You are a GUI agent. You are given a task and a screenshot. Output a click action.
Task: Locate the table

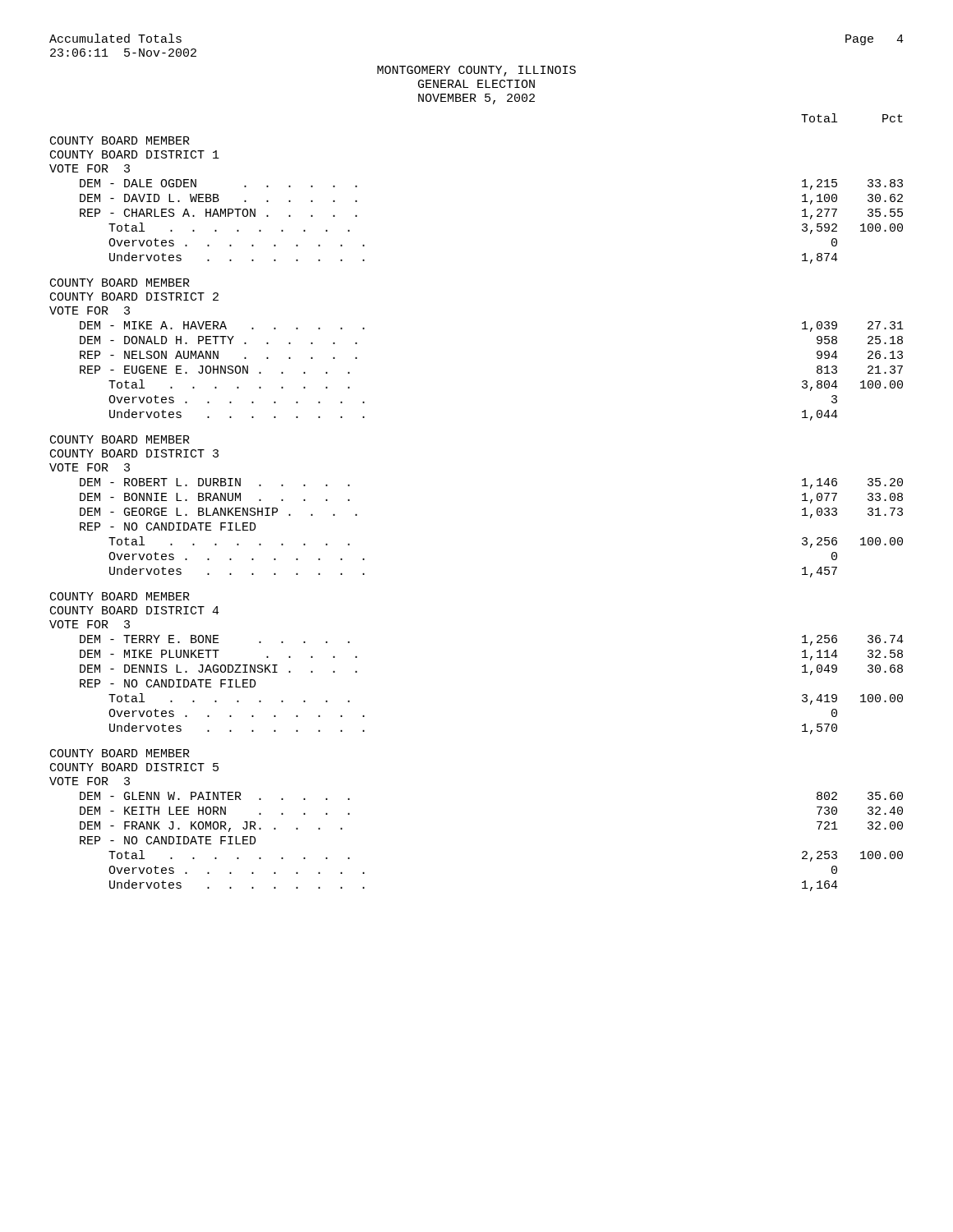click(x=476, y=514)
